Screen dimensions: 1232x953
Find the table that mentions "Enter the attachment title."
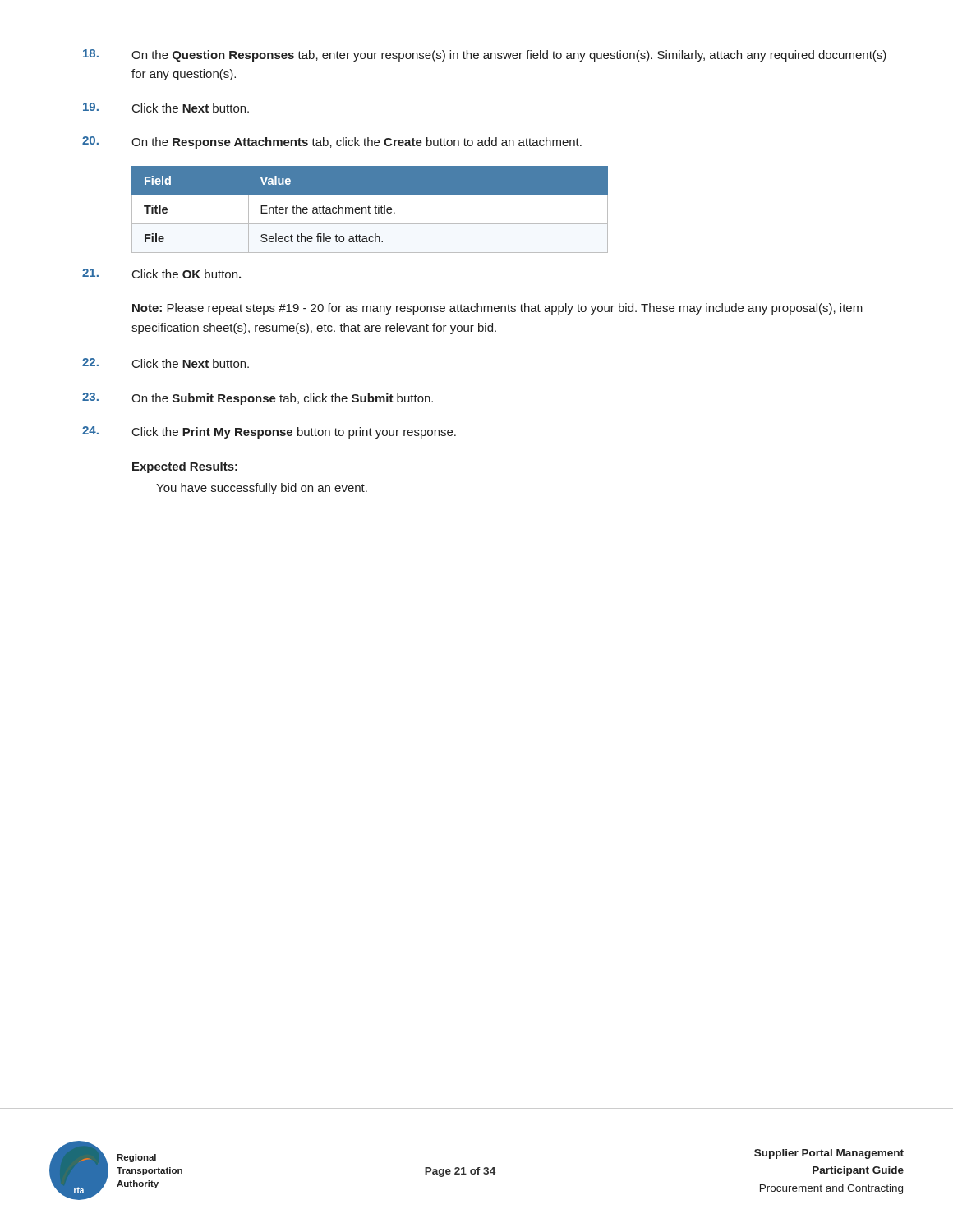click(509, 209)
